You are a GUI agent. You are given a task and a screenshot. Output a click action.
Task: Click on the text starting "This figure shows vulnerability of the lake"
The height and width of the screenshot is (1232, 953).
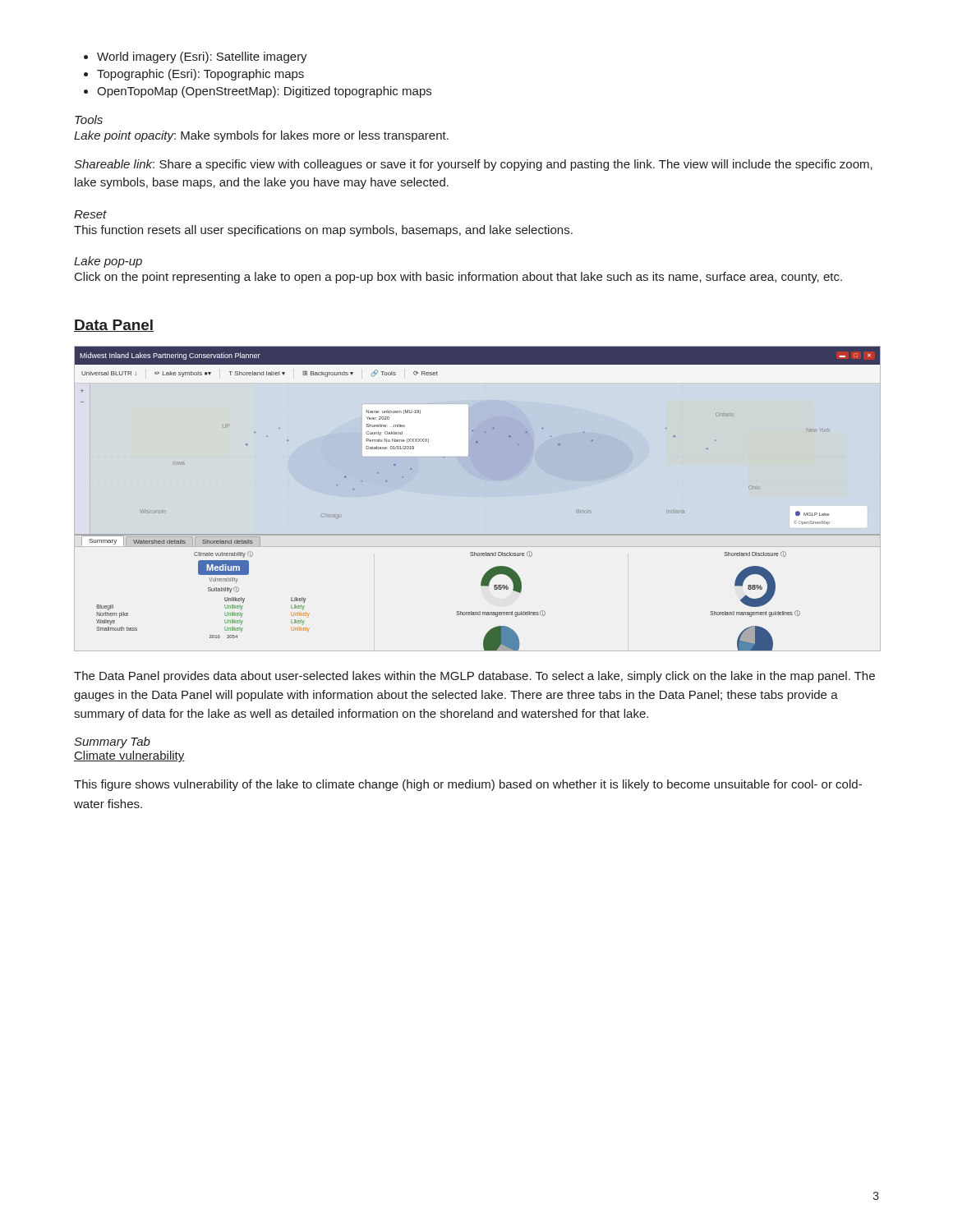click(476, 794)
